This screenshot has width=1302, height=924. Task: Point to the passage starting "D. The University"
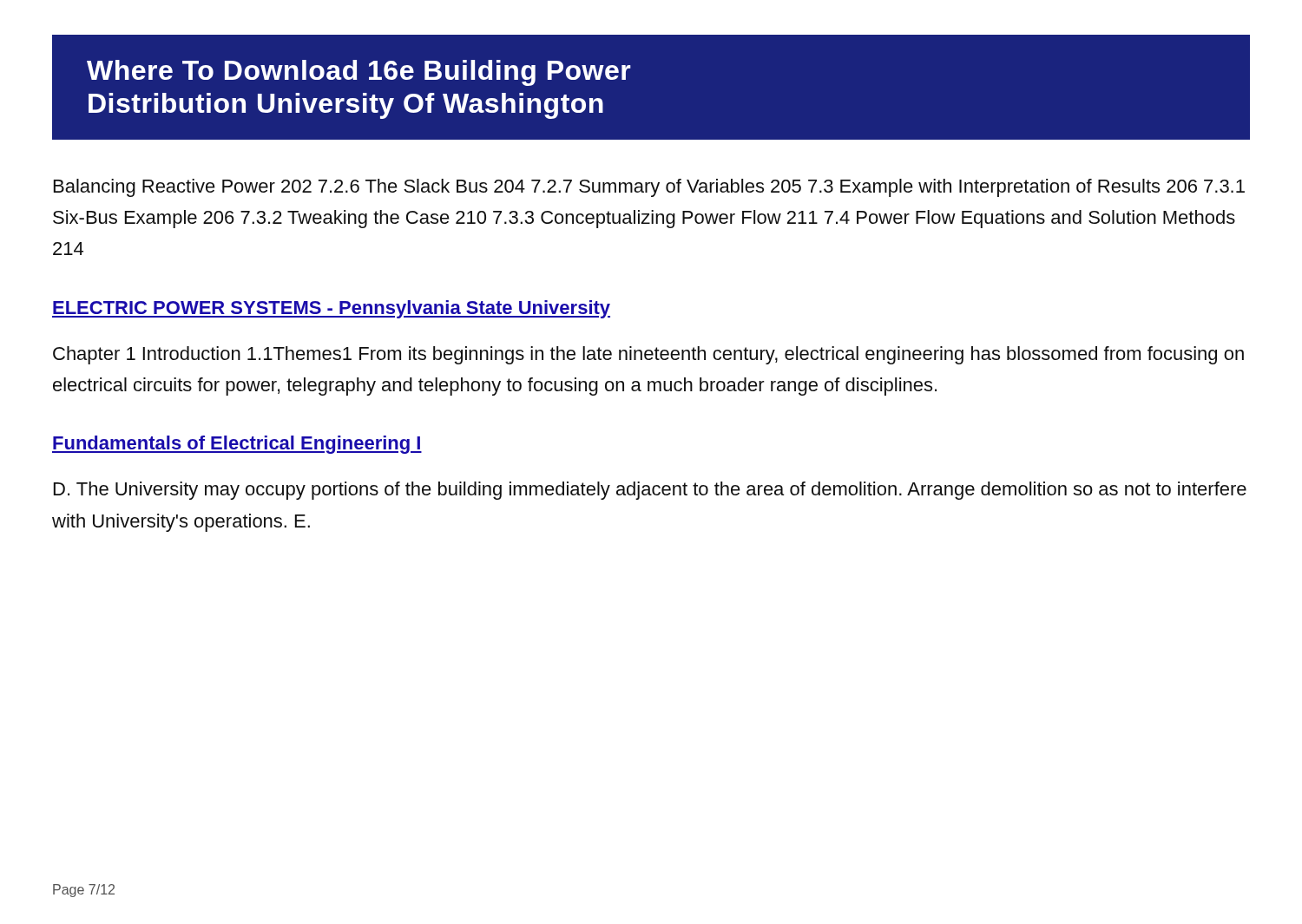pyautogui.click(x=651, y=505)
